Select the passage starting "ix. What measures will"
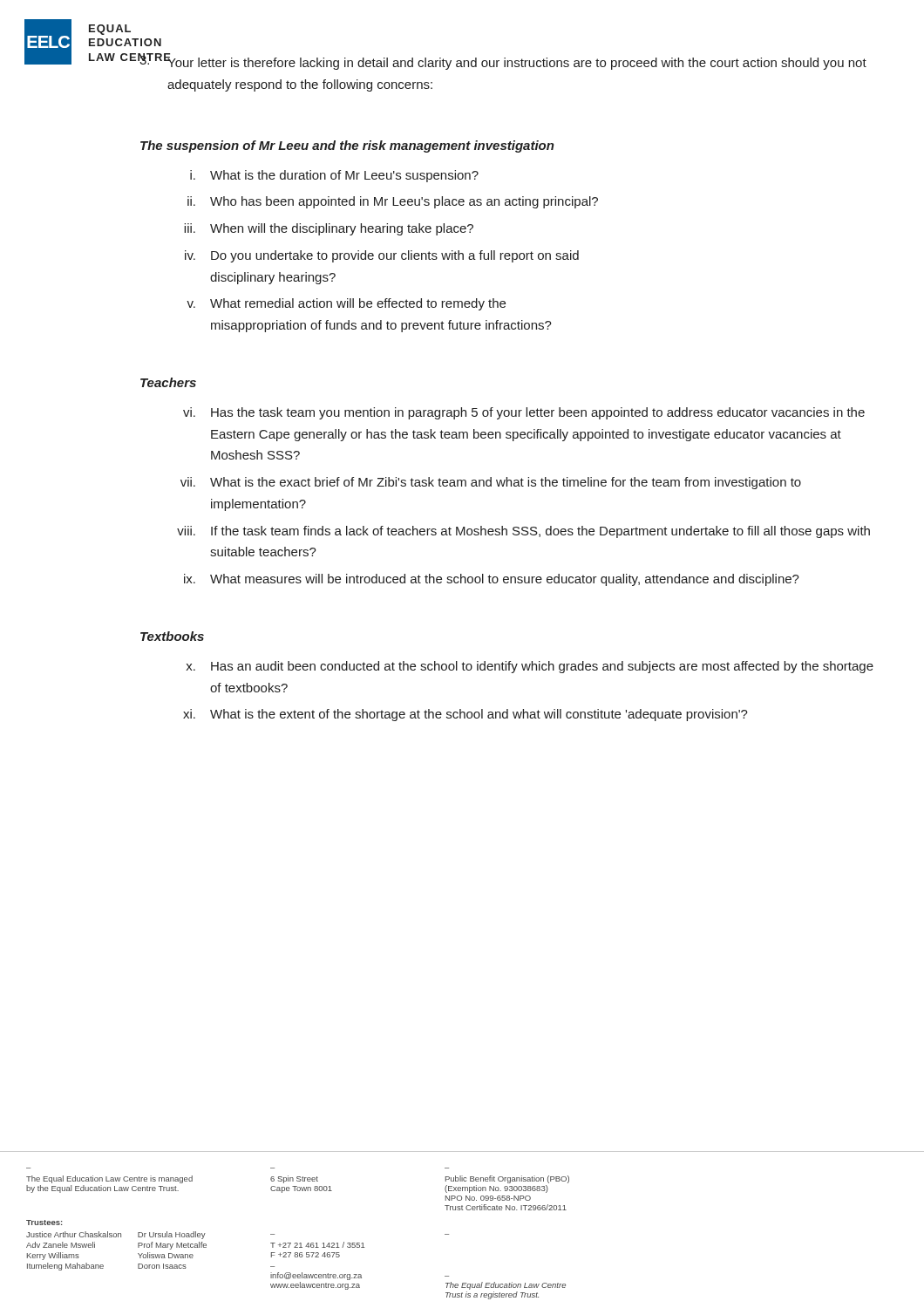This screenshot has height=1308, width=924. 508,579
